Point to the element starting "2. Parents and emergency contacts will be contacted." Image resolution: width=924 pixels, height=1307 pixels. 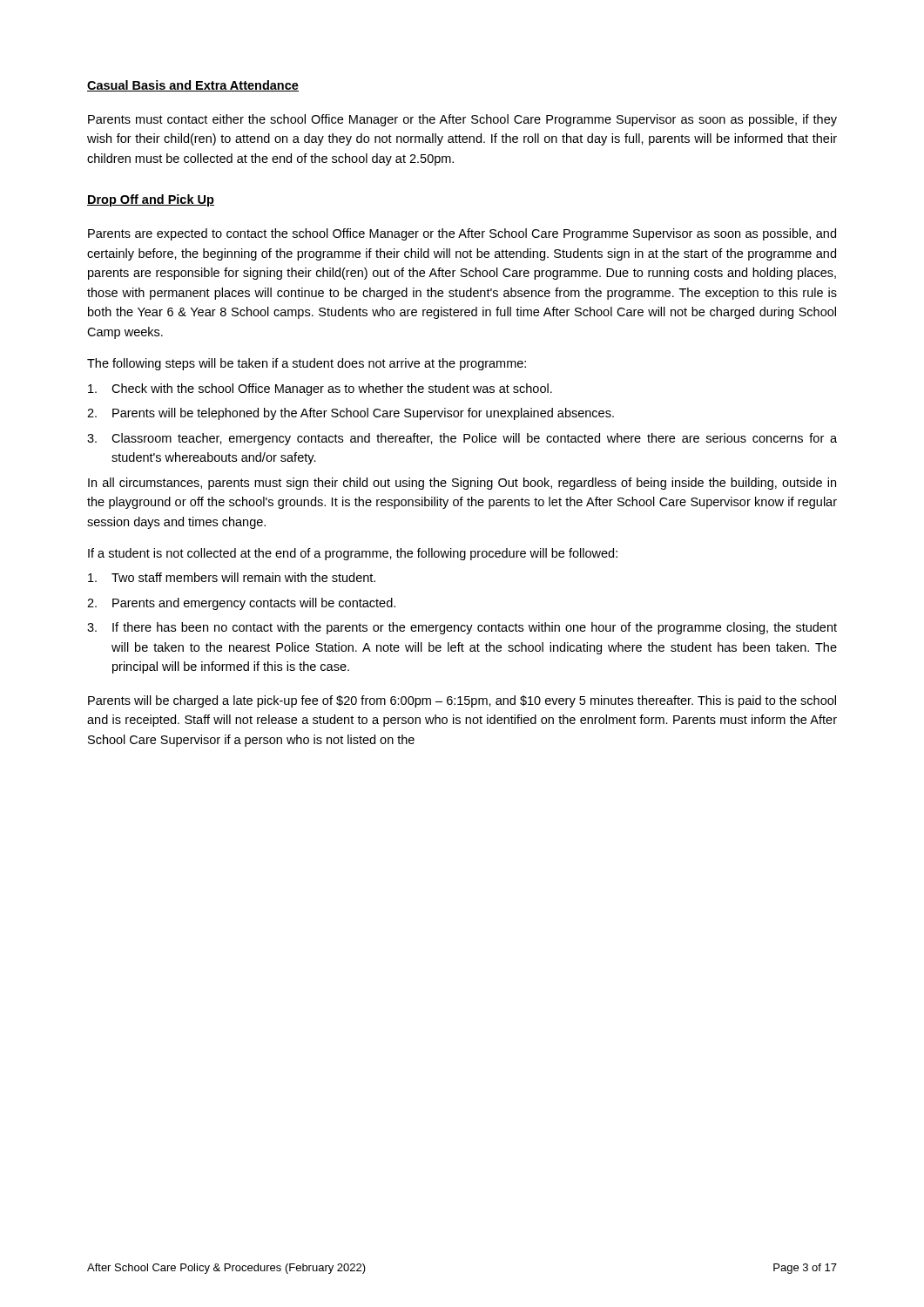pyautogui.click(x=241, y=604)
